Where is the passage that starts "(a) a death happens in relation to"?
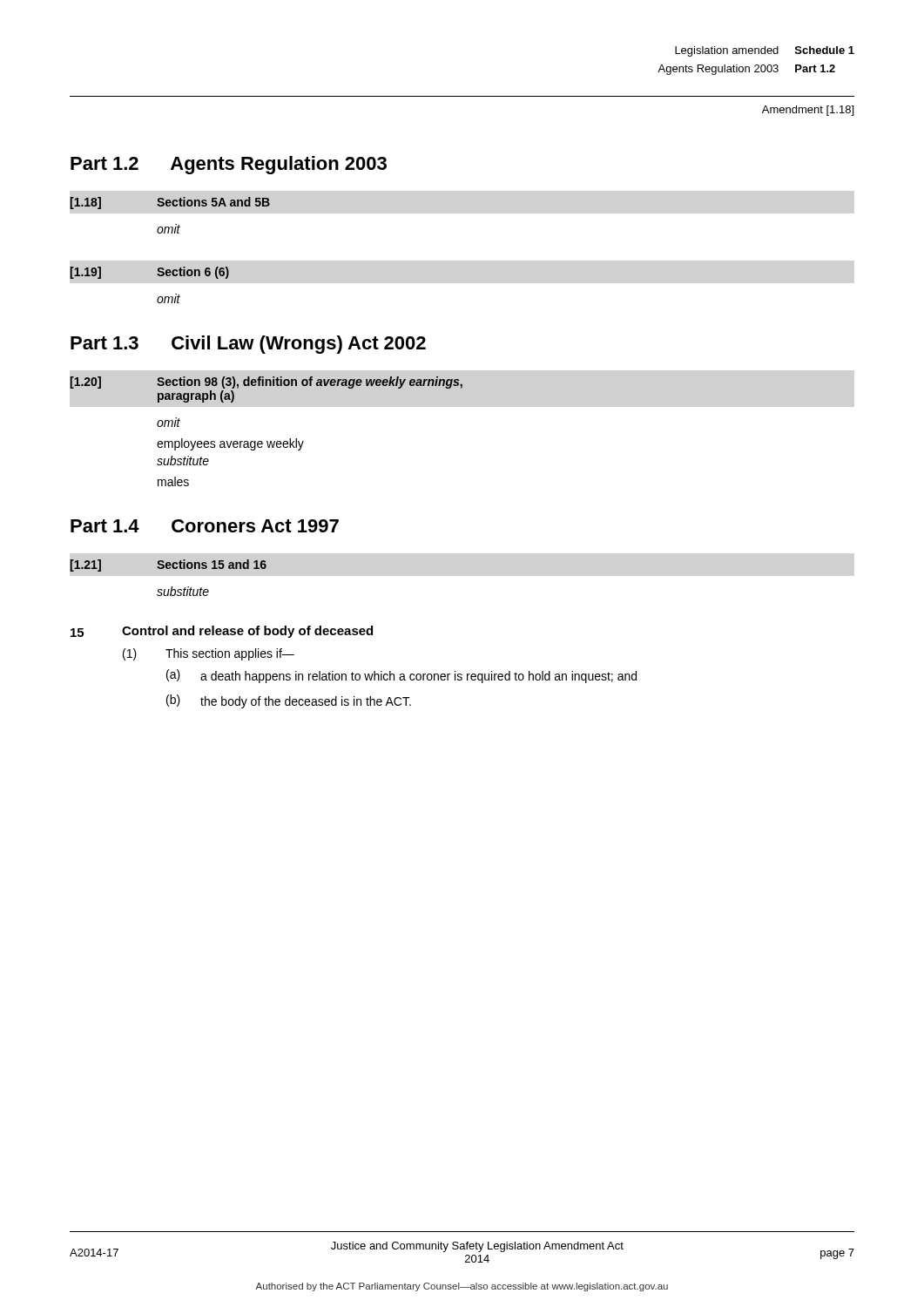Screen dimensions: 1307x924 coord(510,677)
